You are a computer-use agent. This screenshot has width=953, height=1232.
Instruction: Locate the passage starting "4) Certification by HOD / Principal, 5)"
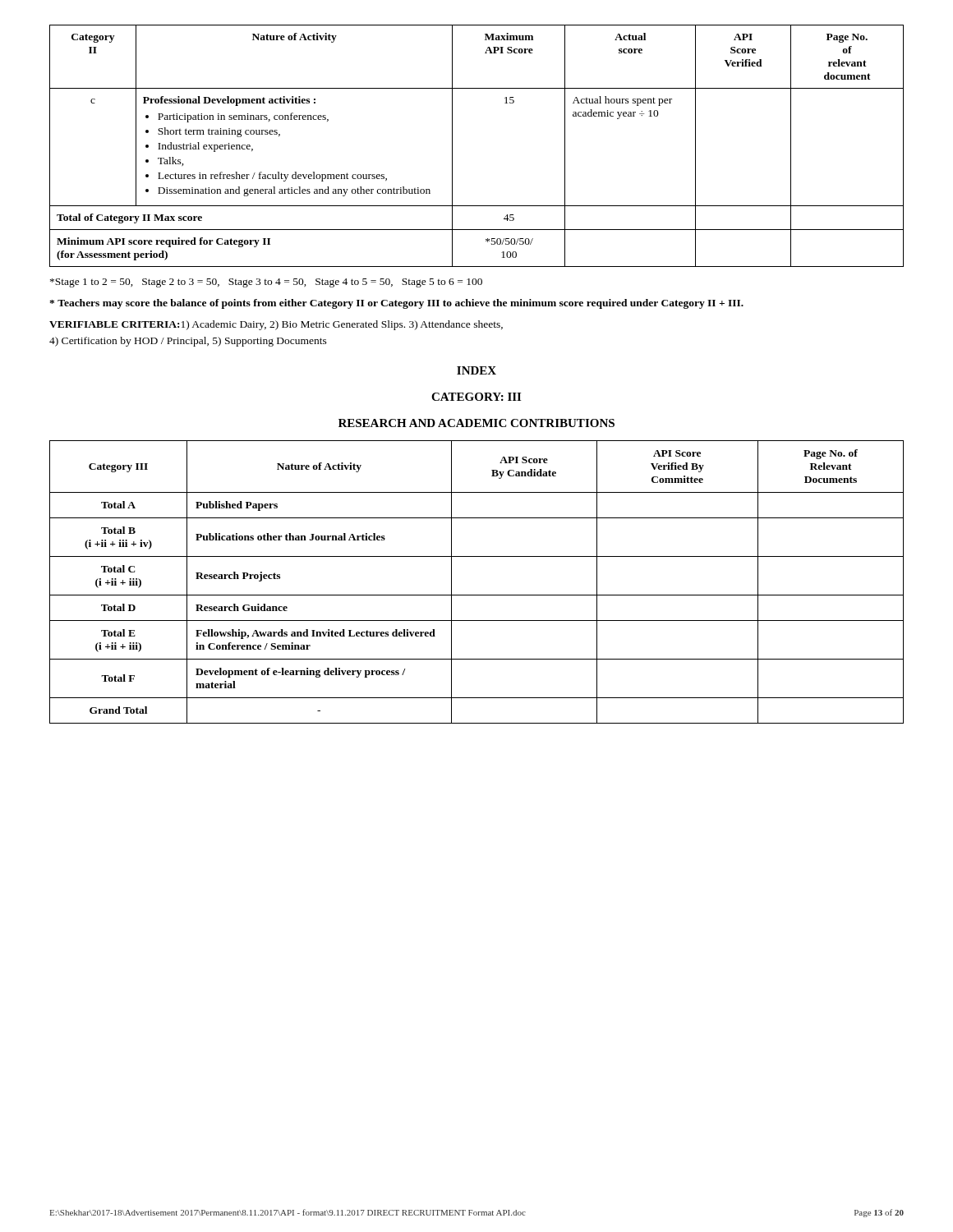click(188, 342)
